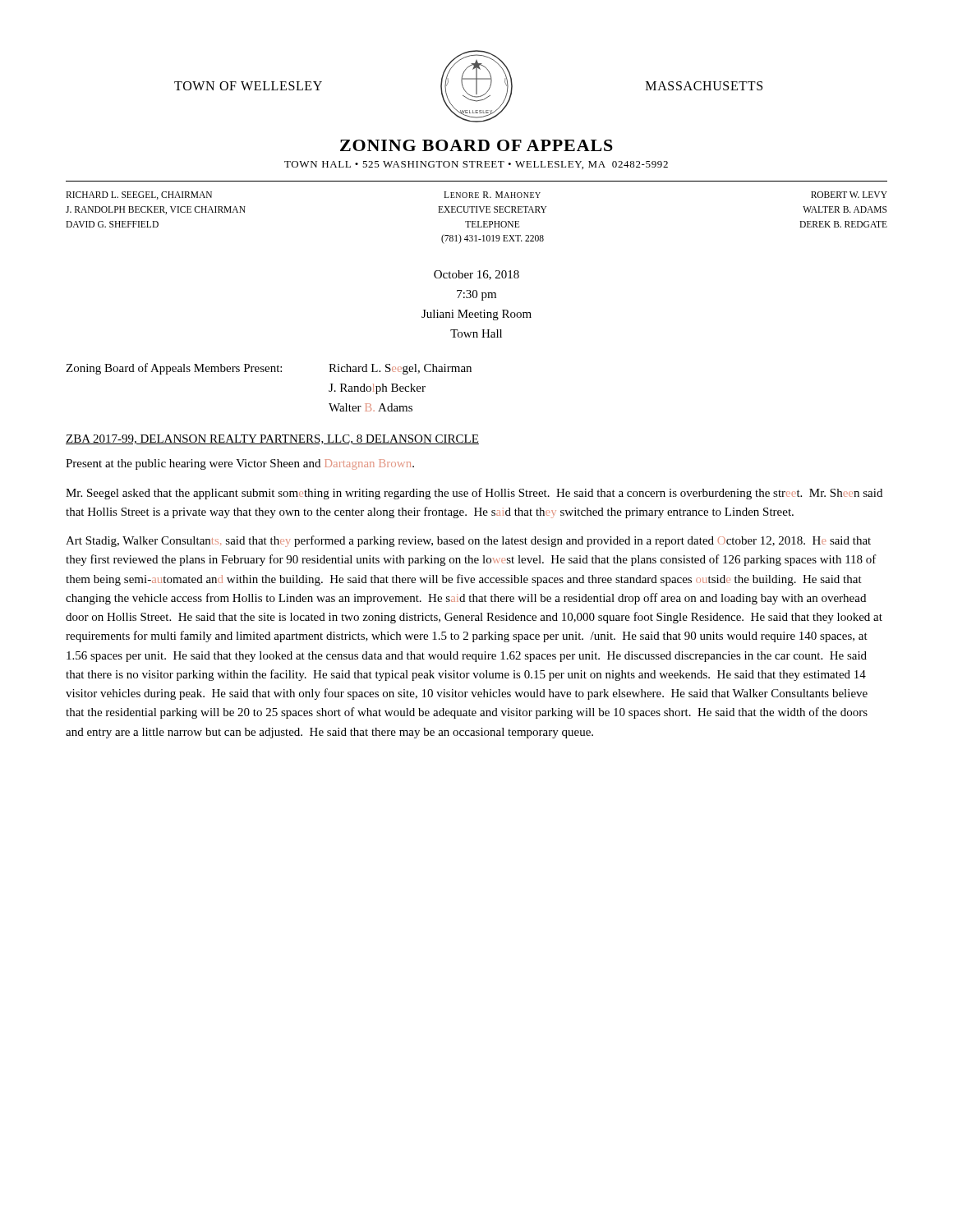Find the block on this page that starts "RICHARD L. SEEGEL, CHAIRMAN J. RANDOLPH BECKER,"
Screen dimensions: 1232x953
coord(476,217)
